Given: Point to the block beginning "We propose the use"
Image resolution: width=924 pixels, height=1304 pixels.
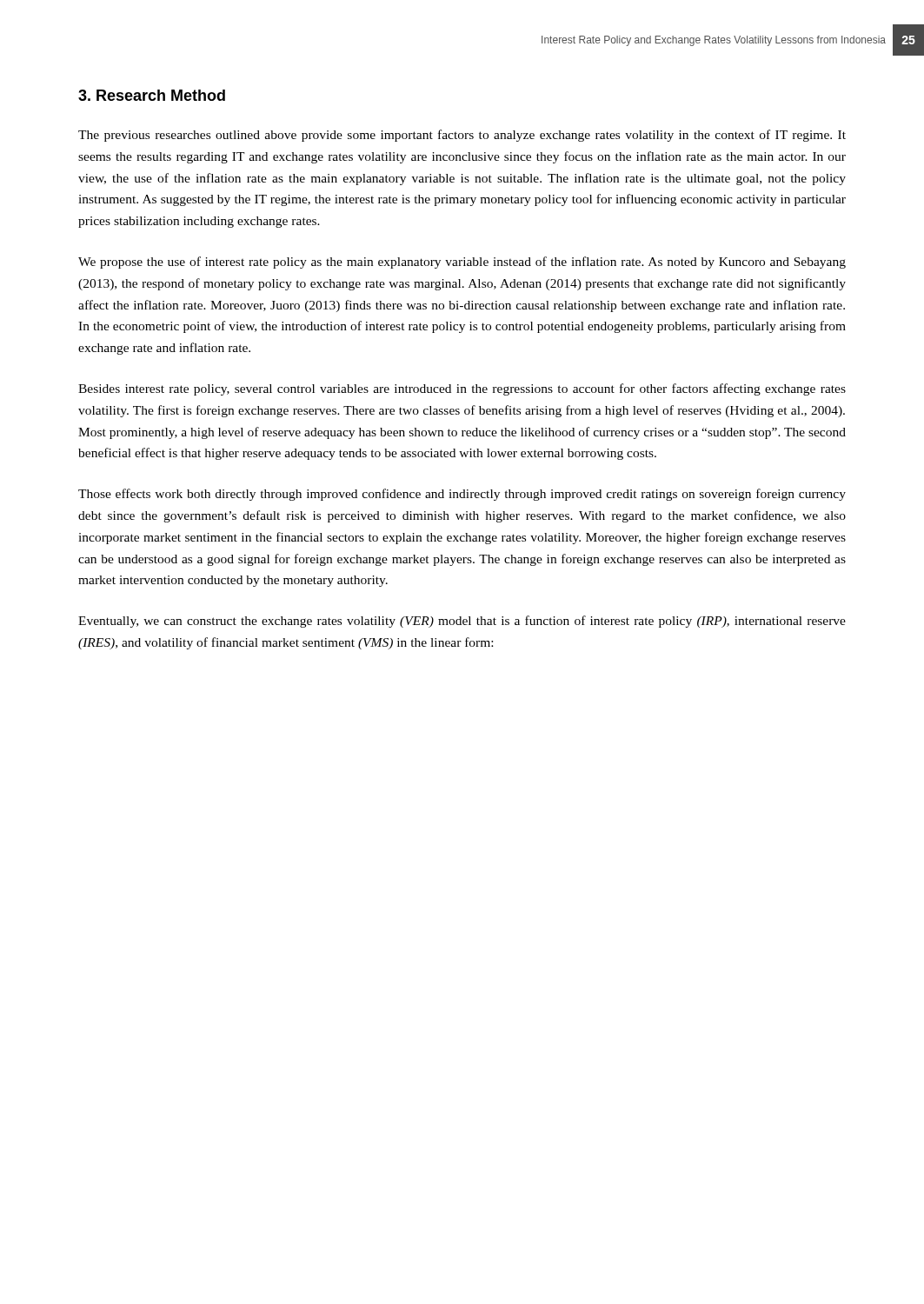Looking at the screenshot, I should tap(462, 304).
